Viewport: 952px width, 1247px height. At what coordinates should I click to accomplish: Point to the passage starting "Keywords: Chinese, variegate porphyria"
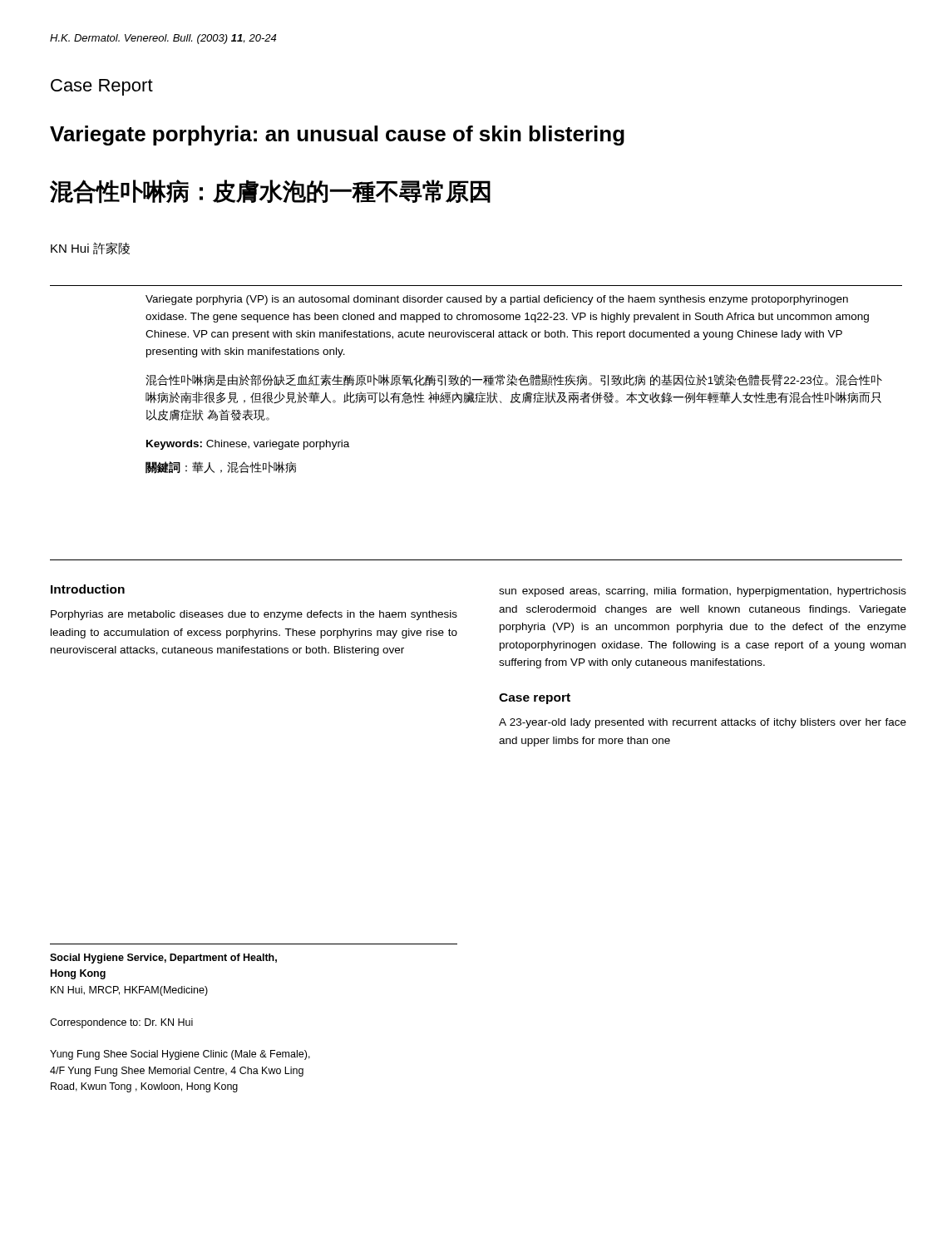(x=248, y=444)
